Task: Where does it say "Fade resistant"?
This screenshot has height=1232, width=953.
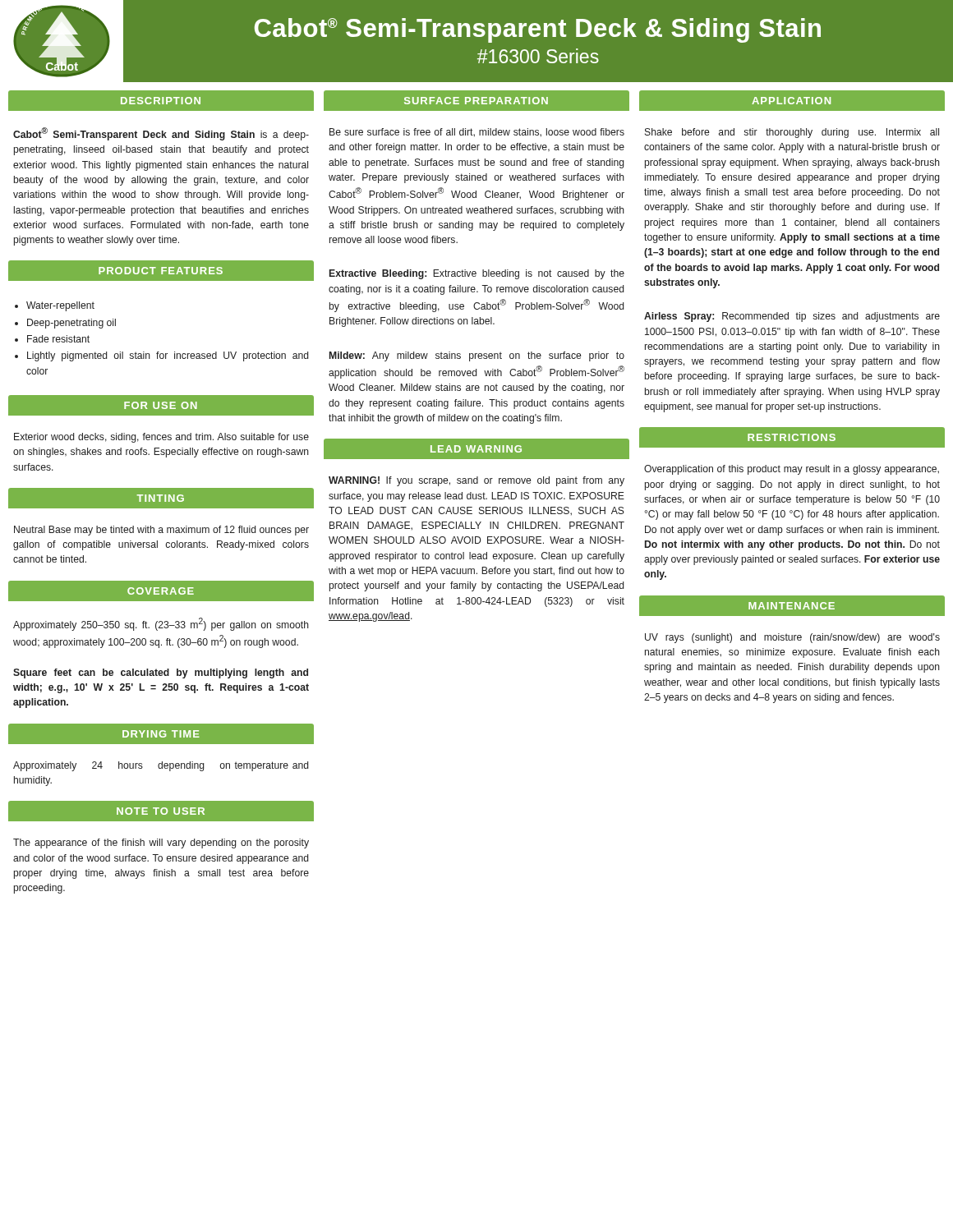Action: tap(58, 339)
